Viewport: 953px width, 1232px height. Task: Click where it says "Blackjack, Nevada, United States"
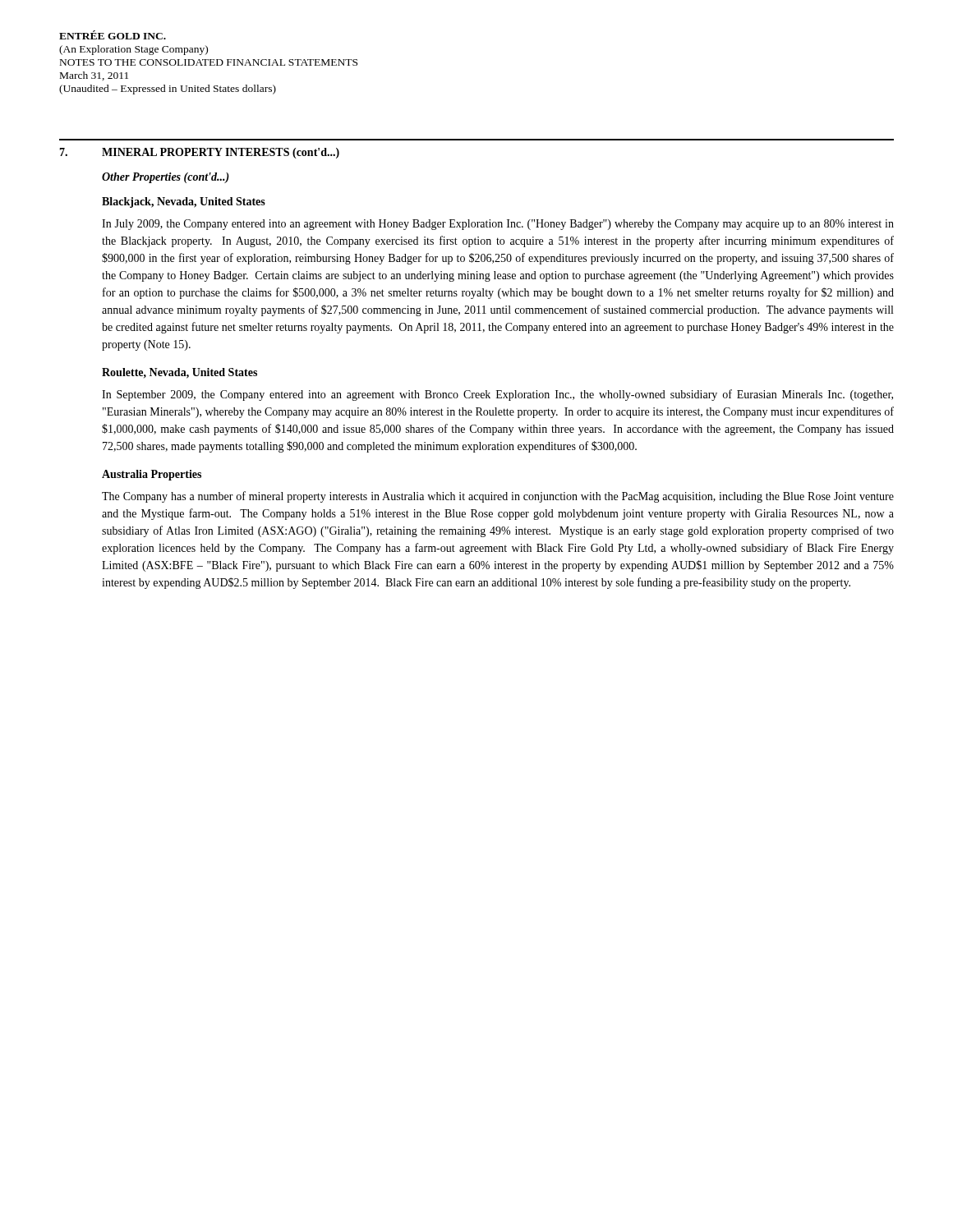click(184, 202)
